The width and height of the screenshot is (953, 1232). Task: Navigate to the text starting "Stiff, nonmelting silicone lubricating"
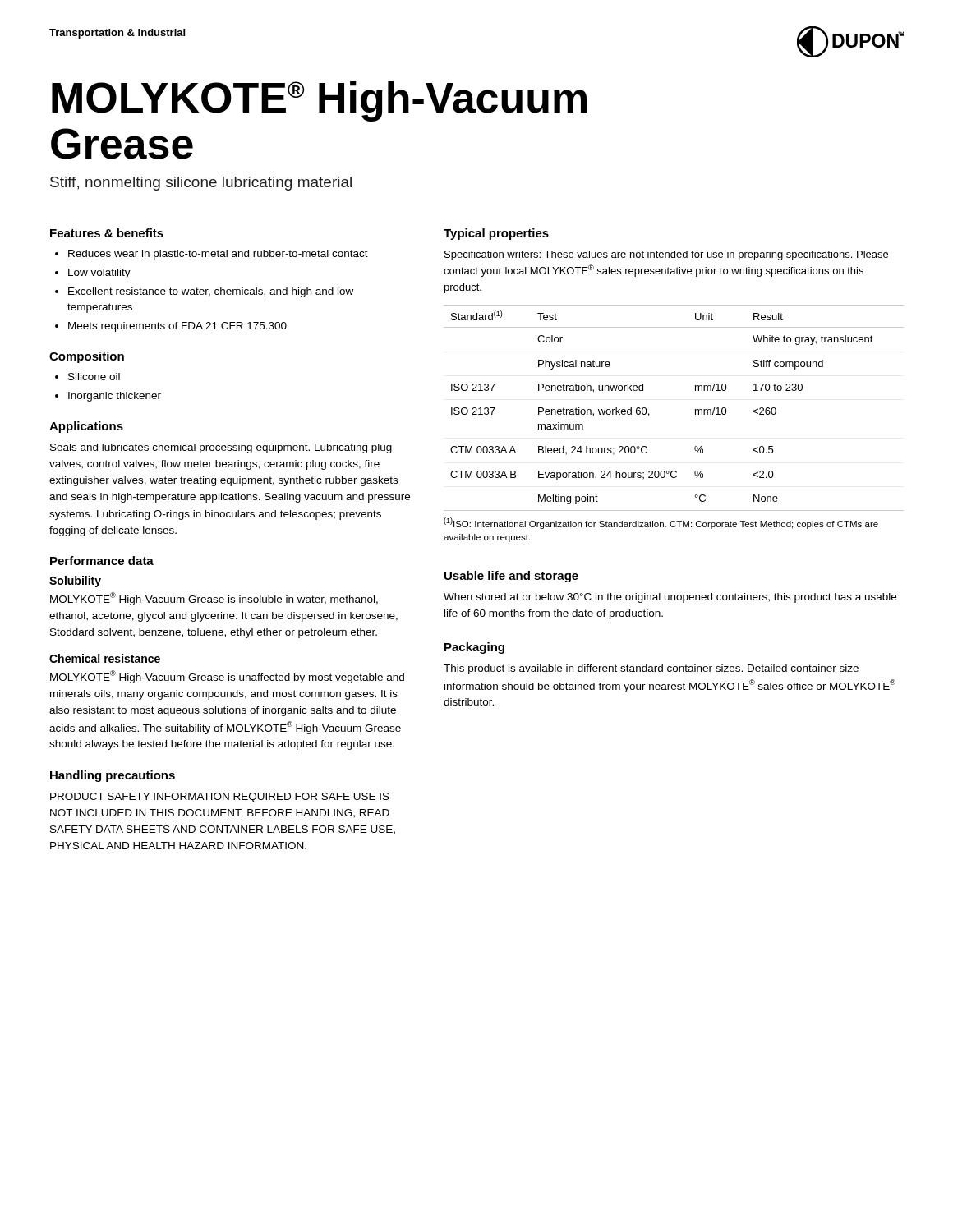click(201, 182)
